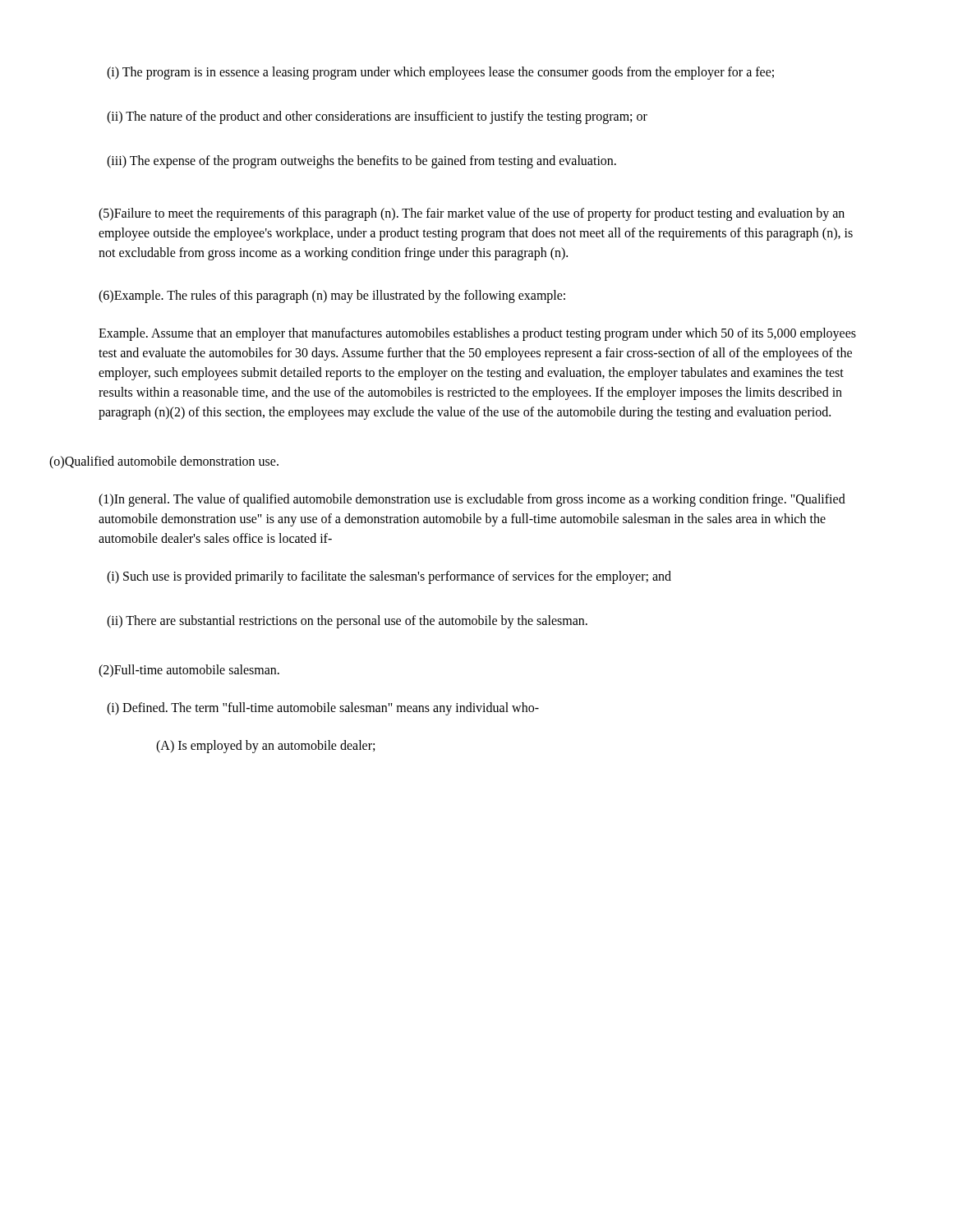Click on the text block that reads "(5)Failure to meet"
The image size is (953, 1232).
click(x=485, y=233)
